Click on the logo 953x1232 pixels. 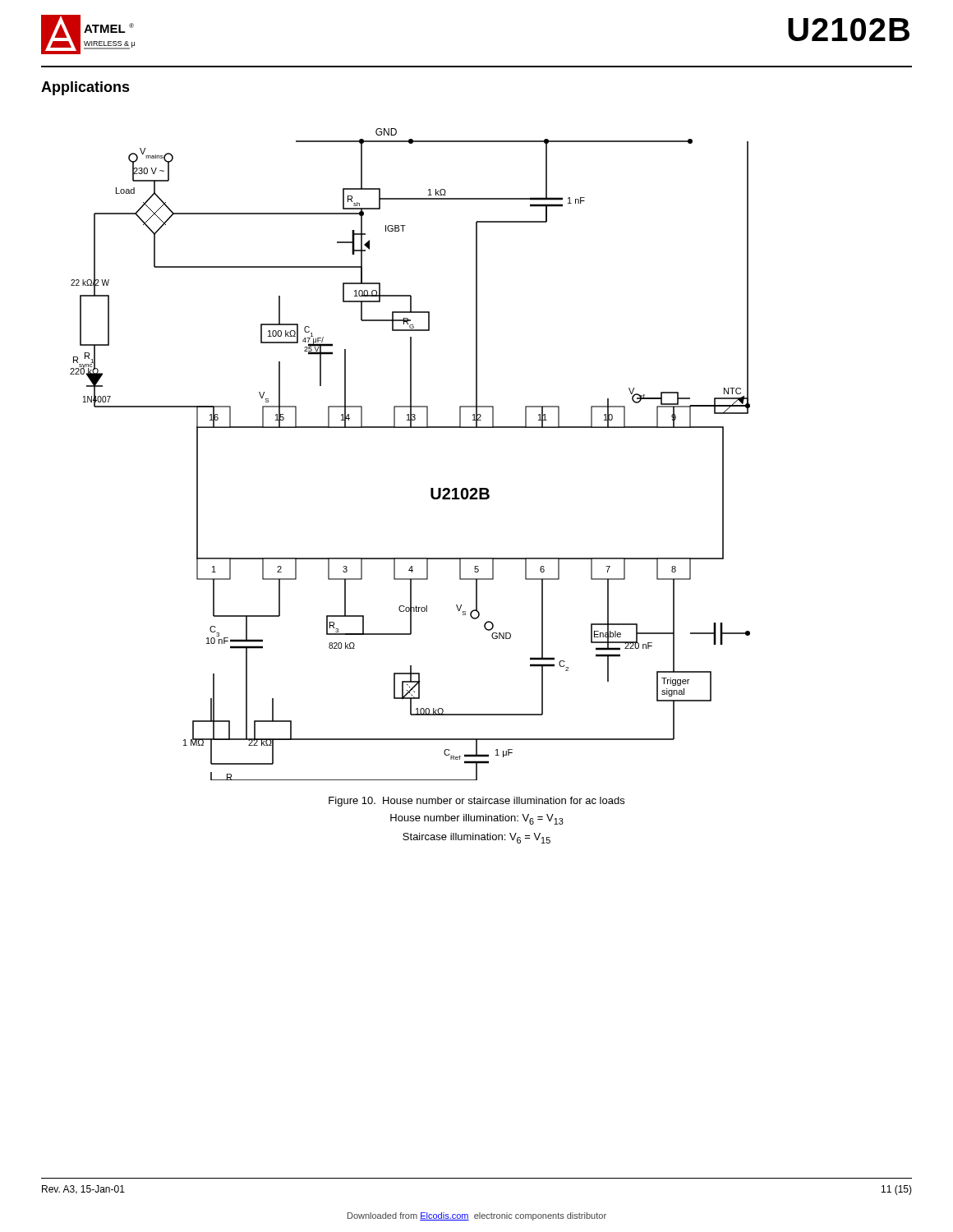point(88,36)
